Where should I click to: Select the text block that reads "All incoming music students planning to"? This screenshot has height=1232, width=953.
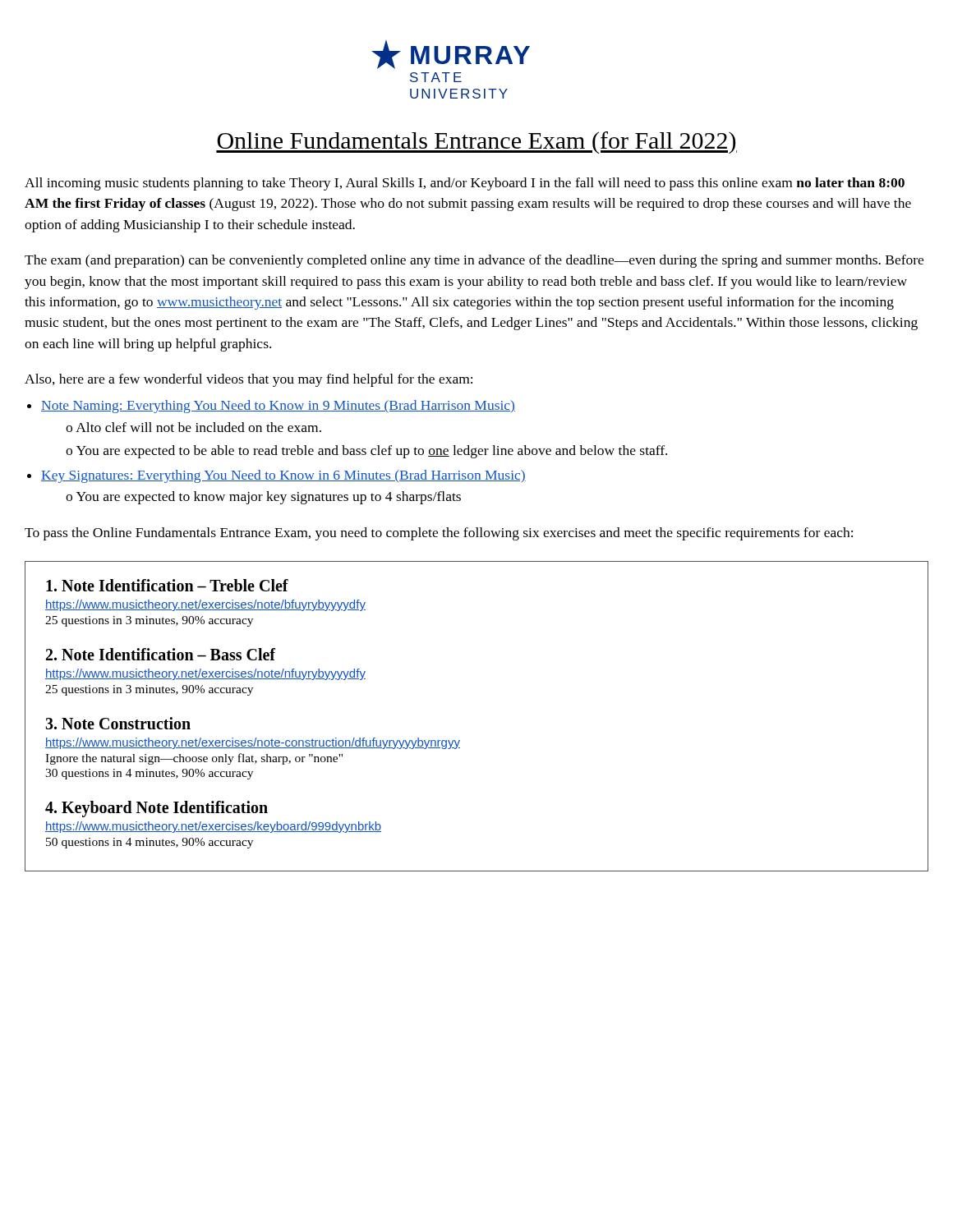468,203
